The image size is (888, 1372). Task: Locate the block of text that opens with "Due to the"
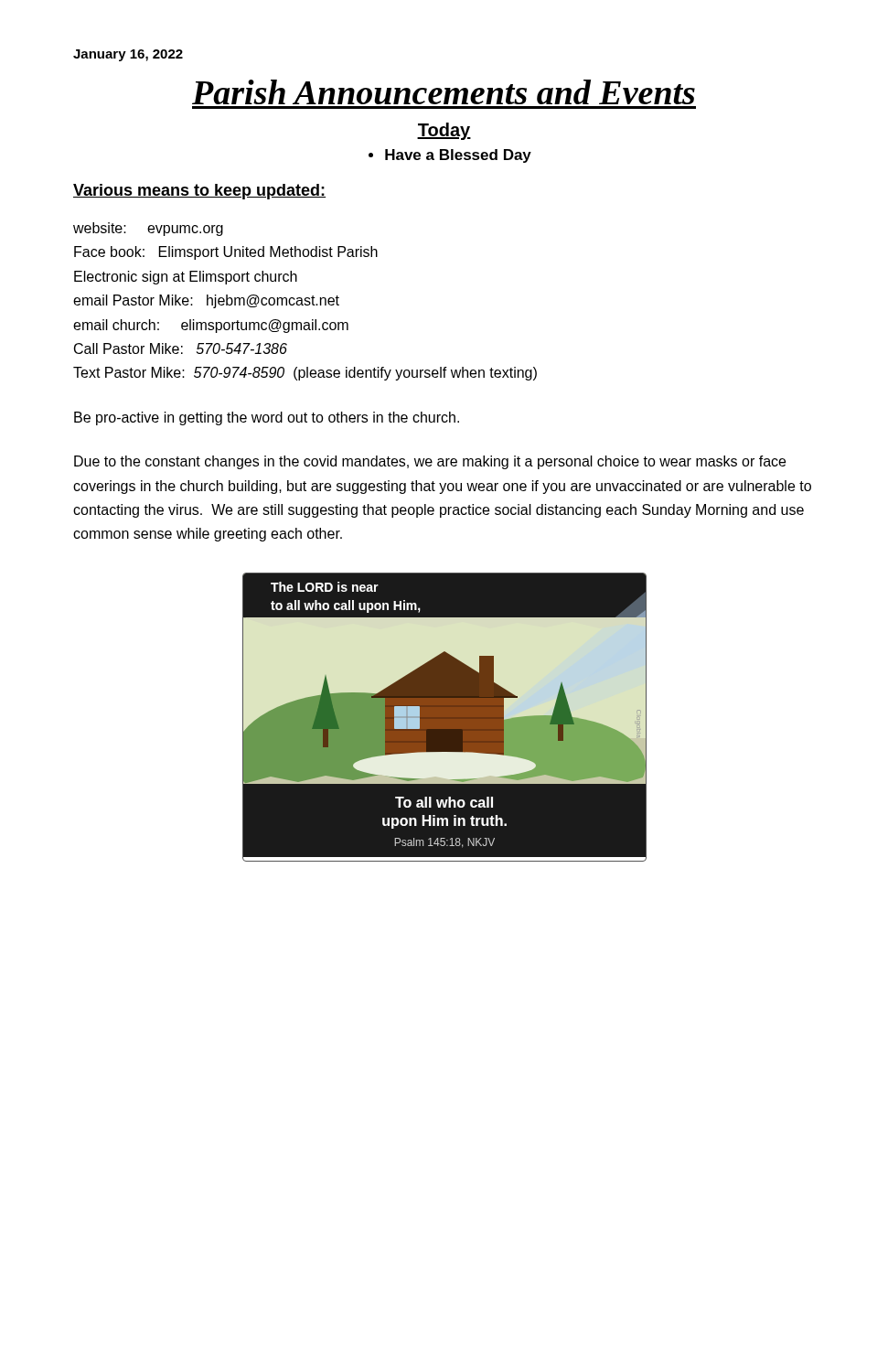tap(442, 498)
